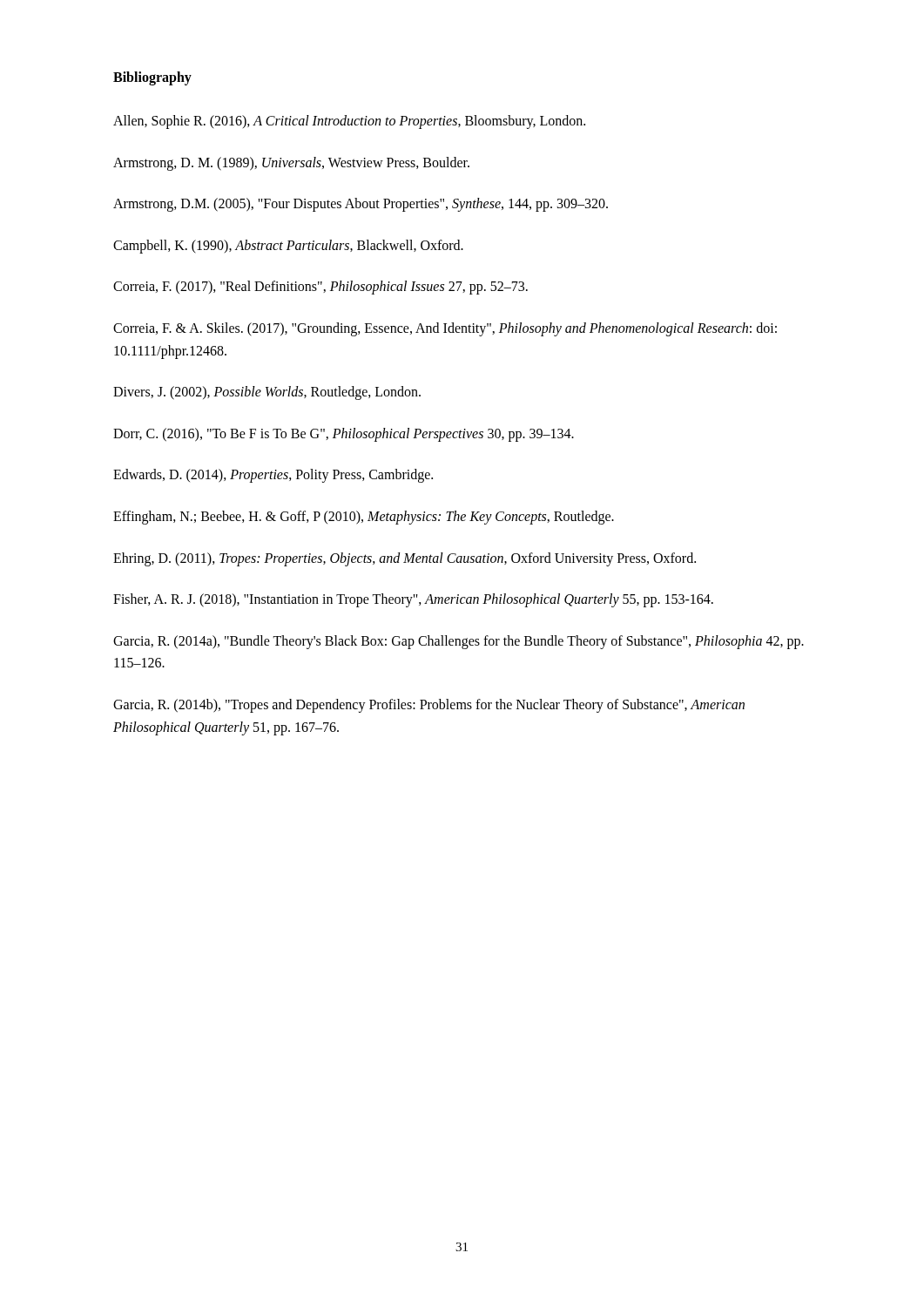This screenshot has height=1307, width=924.
Task: Navigate to the text starting "Divers, J. (2002), Possible Worlds, Routledge, London."
Action: click(267, 392)
